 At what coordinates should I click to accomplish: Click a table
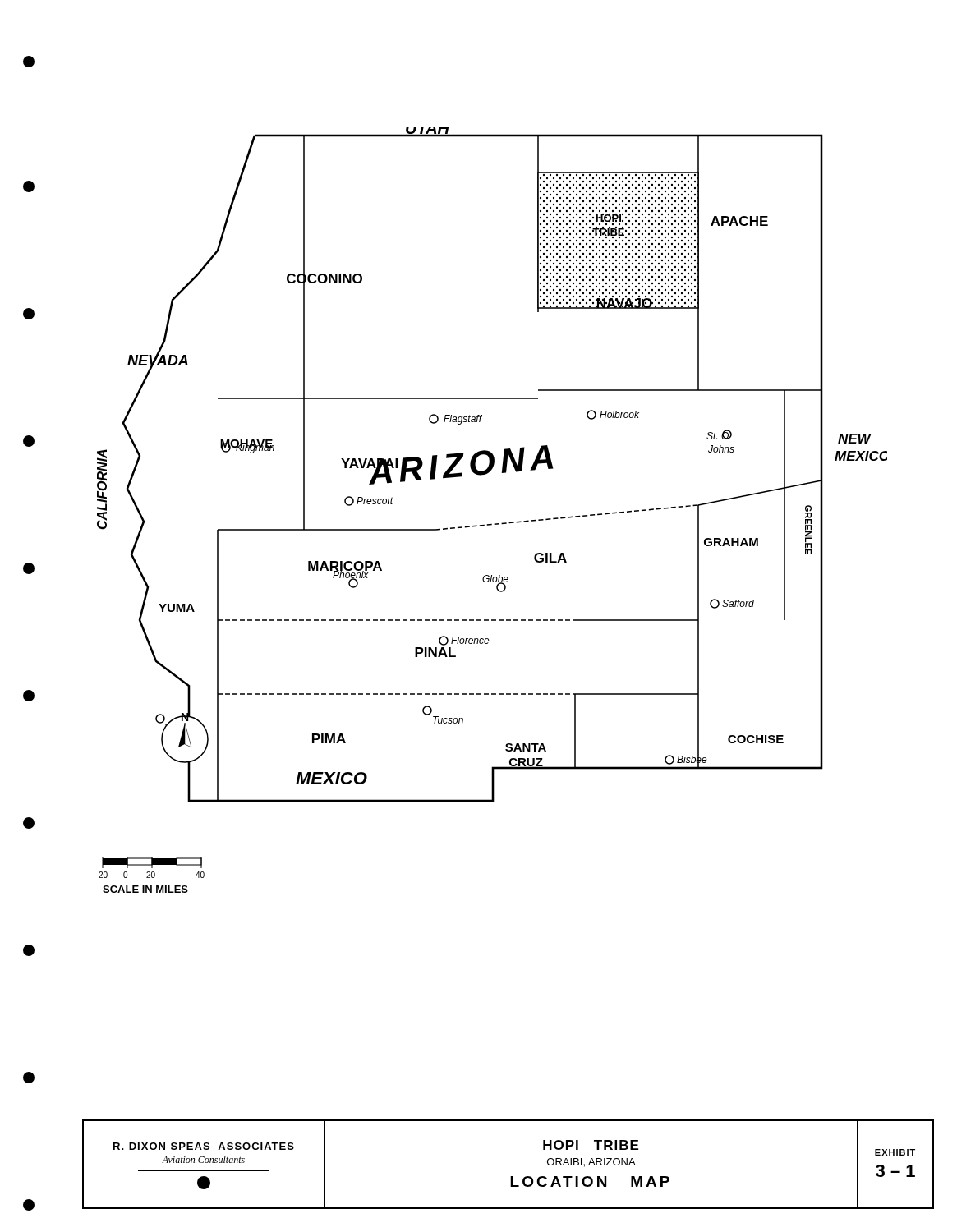click(x=508, y=1164)
